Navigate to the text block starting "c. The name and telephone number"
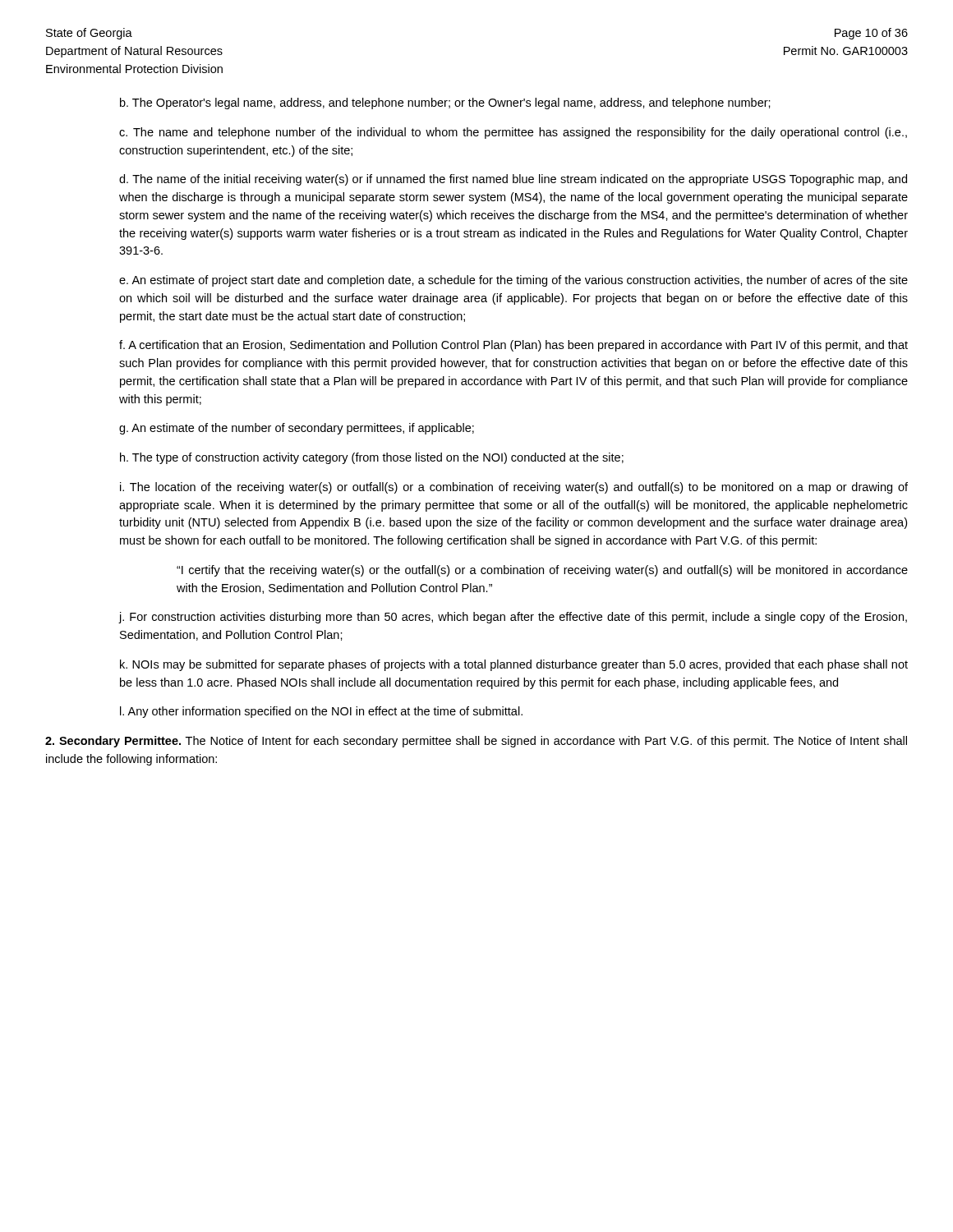Image resolution: width=953 pixels, height=1232 pixels. [x=513, y=141]
